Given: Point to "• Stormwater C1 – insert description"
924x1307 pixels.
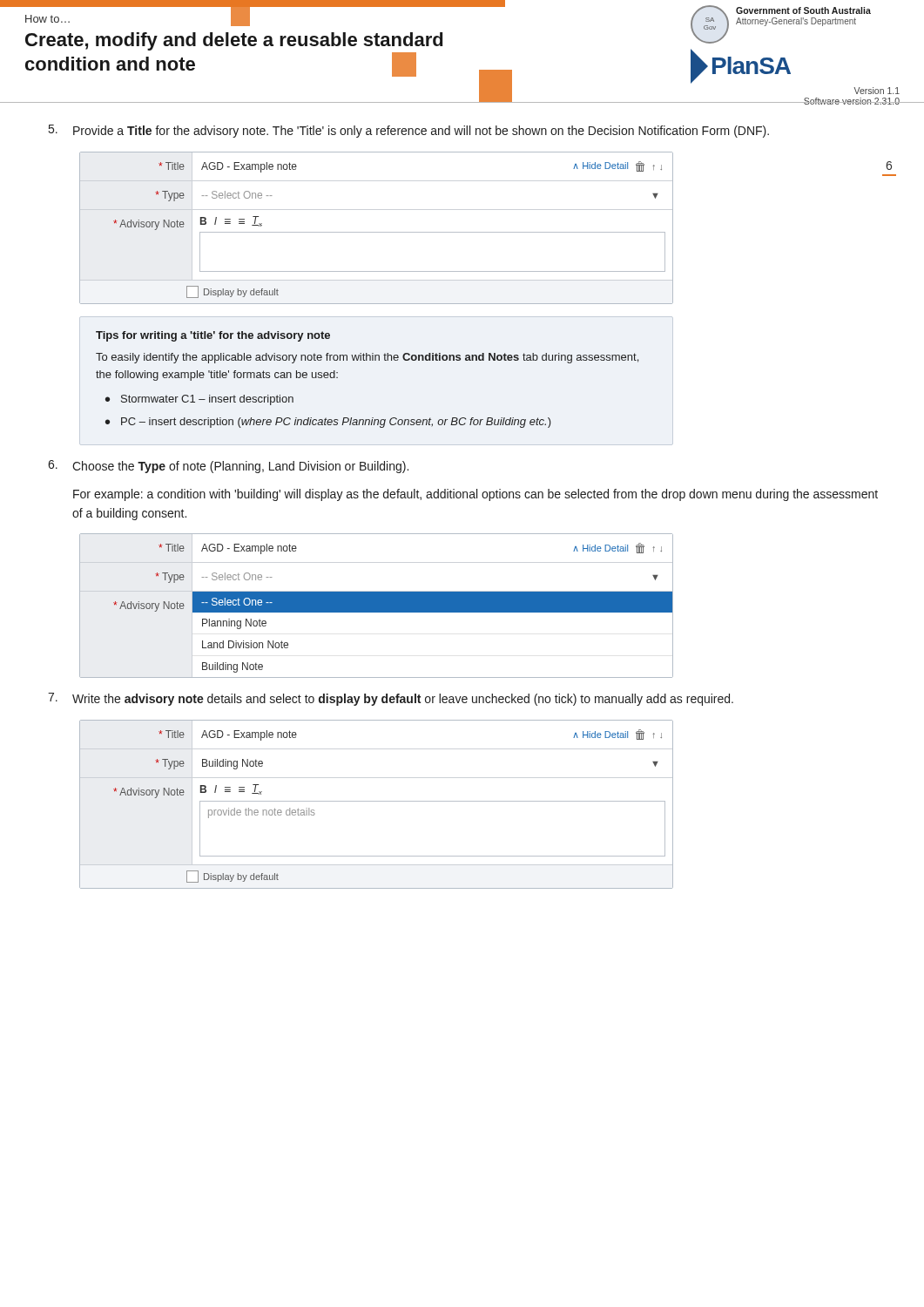Looking at the screenshot, I should click(199, 400).
